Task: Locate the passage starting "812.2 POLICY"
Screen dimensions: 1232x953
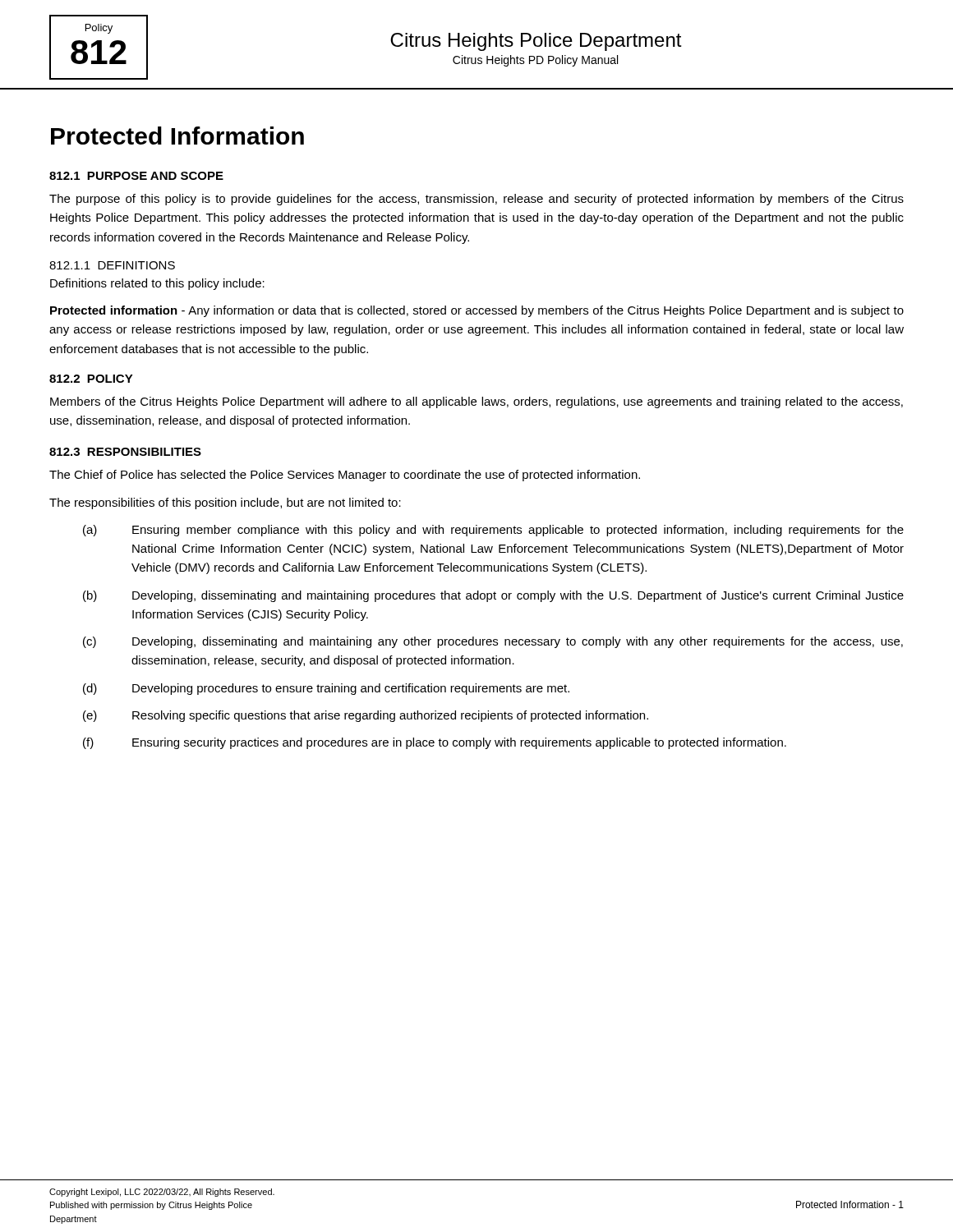Action: [91, 378]
